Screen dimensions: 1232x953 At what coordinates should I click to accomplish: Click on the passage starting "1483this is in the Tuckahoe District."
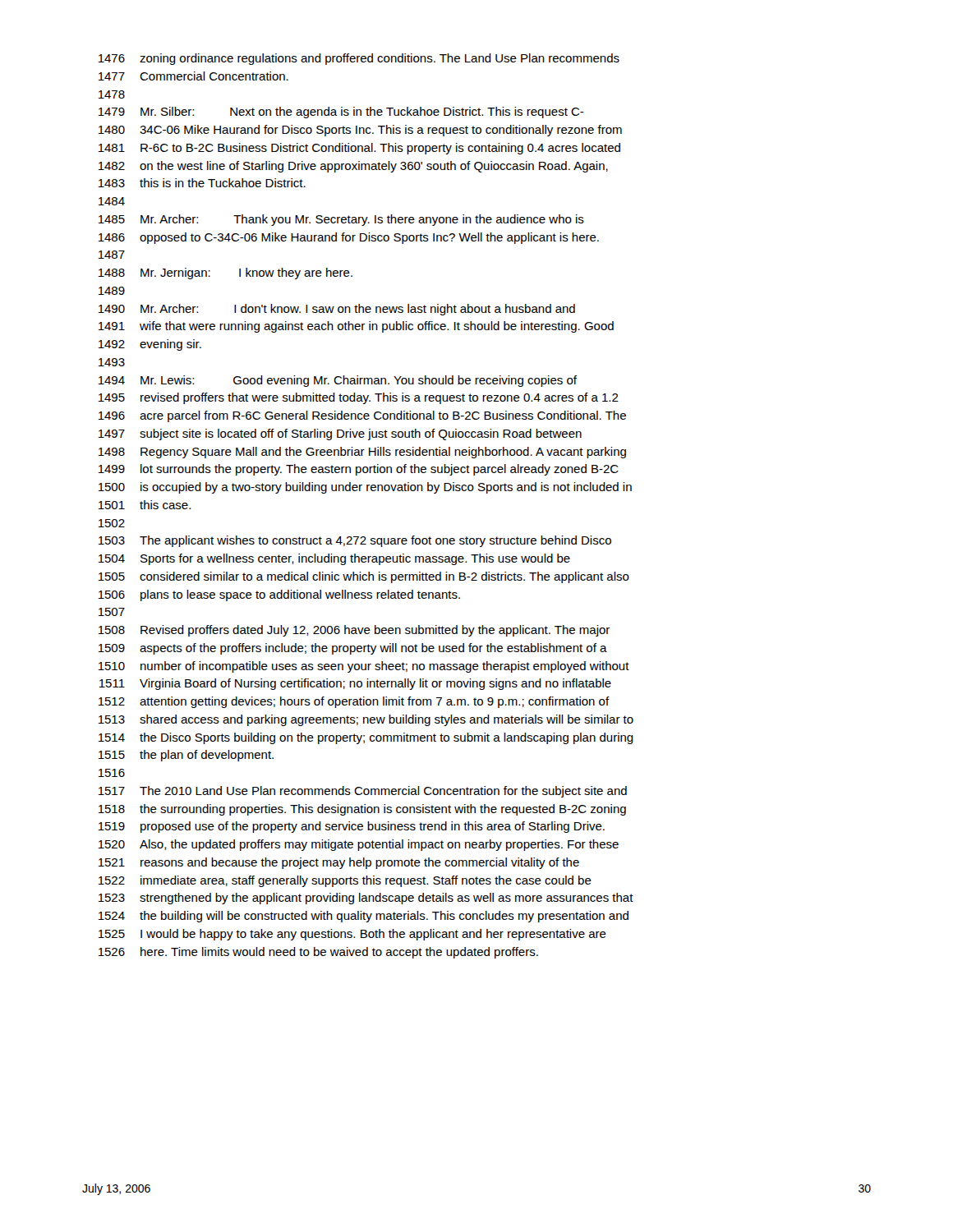click(x=476, y=183)
